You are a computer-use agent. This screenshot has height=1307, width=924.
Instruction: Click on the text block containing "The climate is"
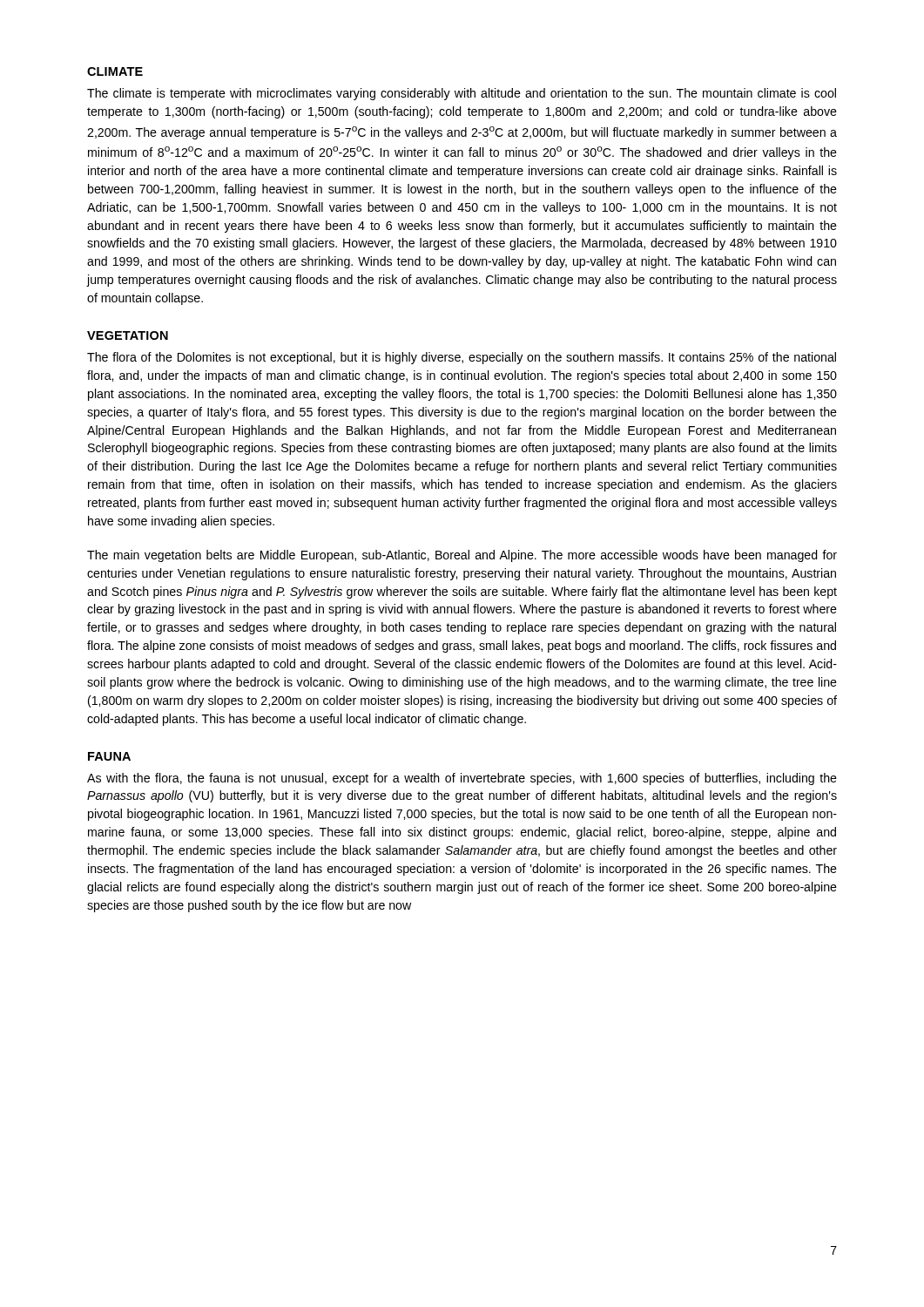click(x=462, y=196)
